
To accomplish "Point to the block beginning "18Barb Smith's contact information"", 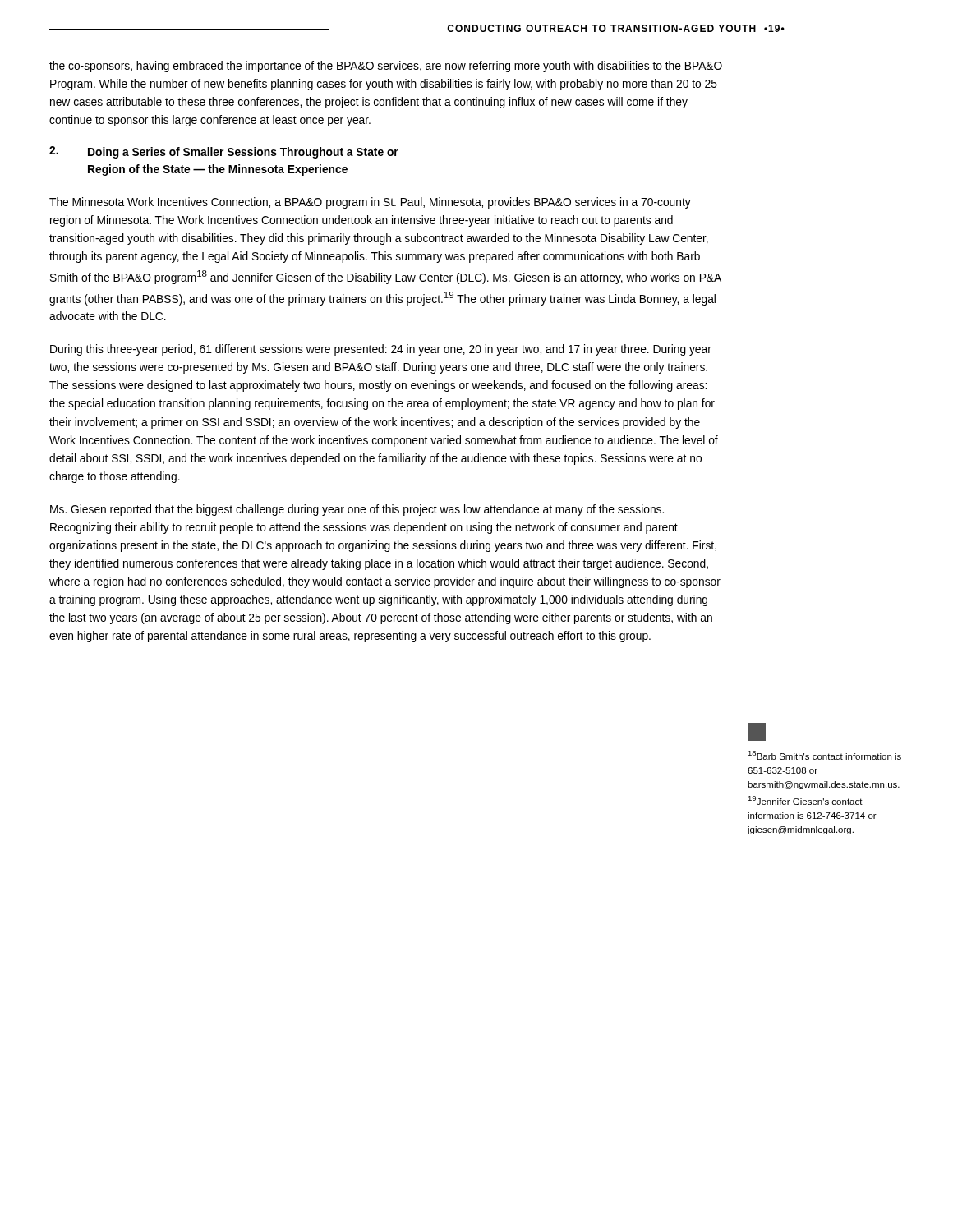I will pyautogui.click(x=825, y=791).
